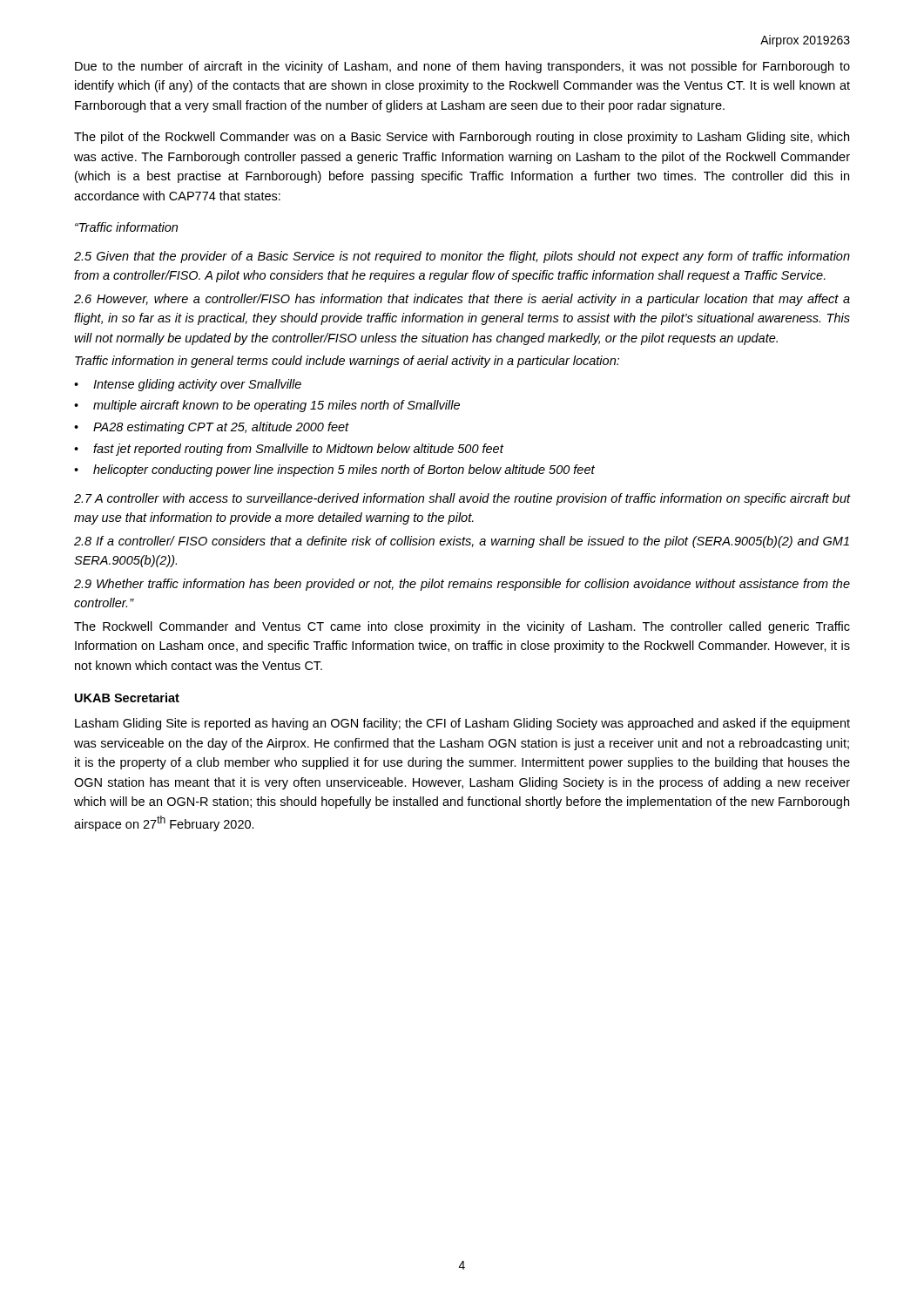Where is the passage that starts "The Rockwell Commander and Ventus CT"?
This screenshot has height=1307, width=924.
coord(462,646)
